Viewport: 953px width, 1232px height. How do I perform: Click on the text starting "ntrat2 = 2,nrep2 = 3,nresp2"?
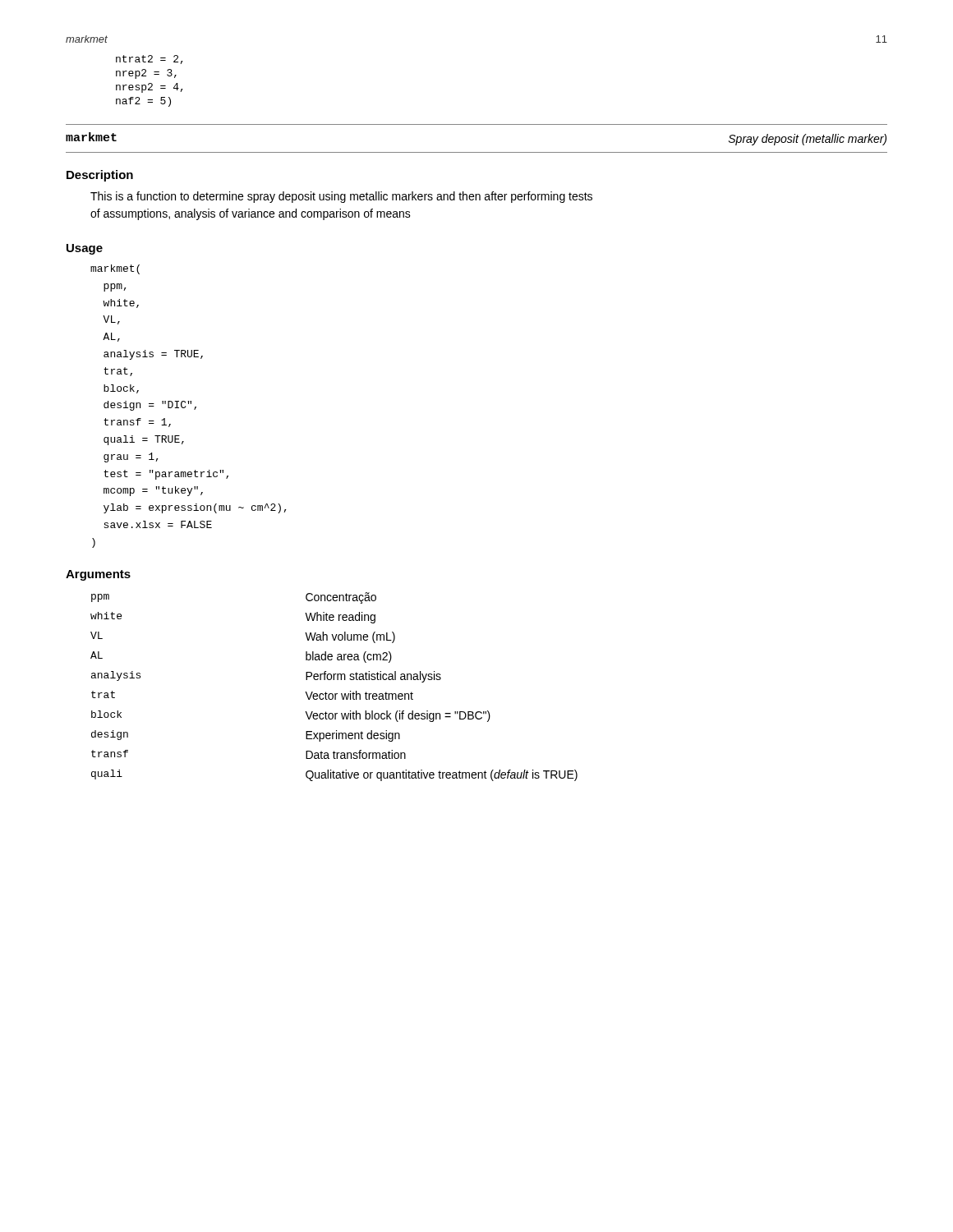click(150, 80)
